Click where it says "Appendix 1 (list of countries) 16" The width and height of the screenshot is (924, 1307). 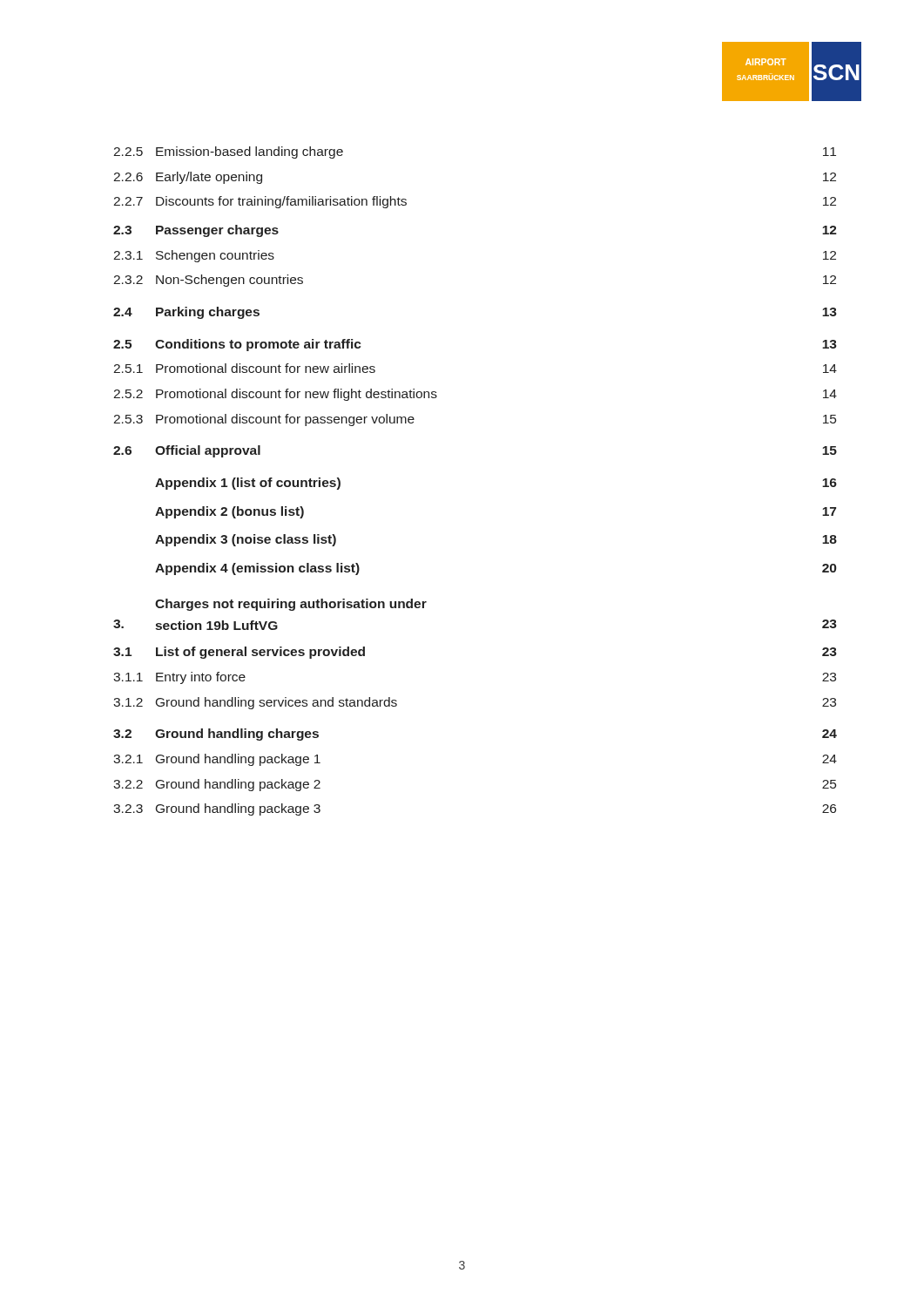[250, 484]
